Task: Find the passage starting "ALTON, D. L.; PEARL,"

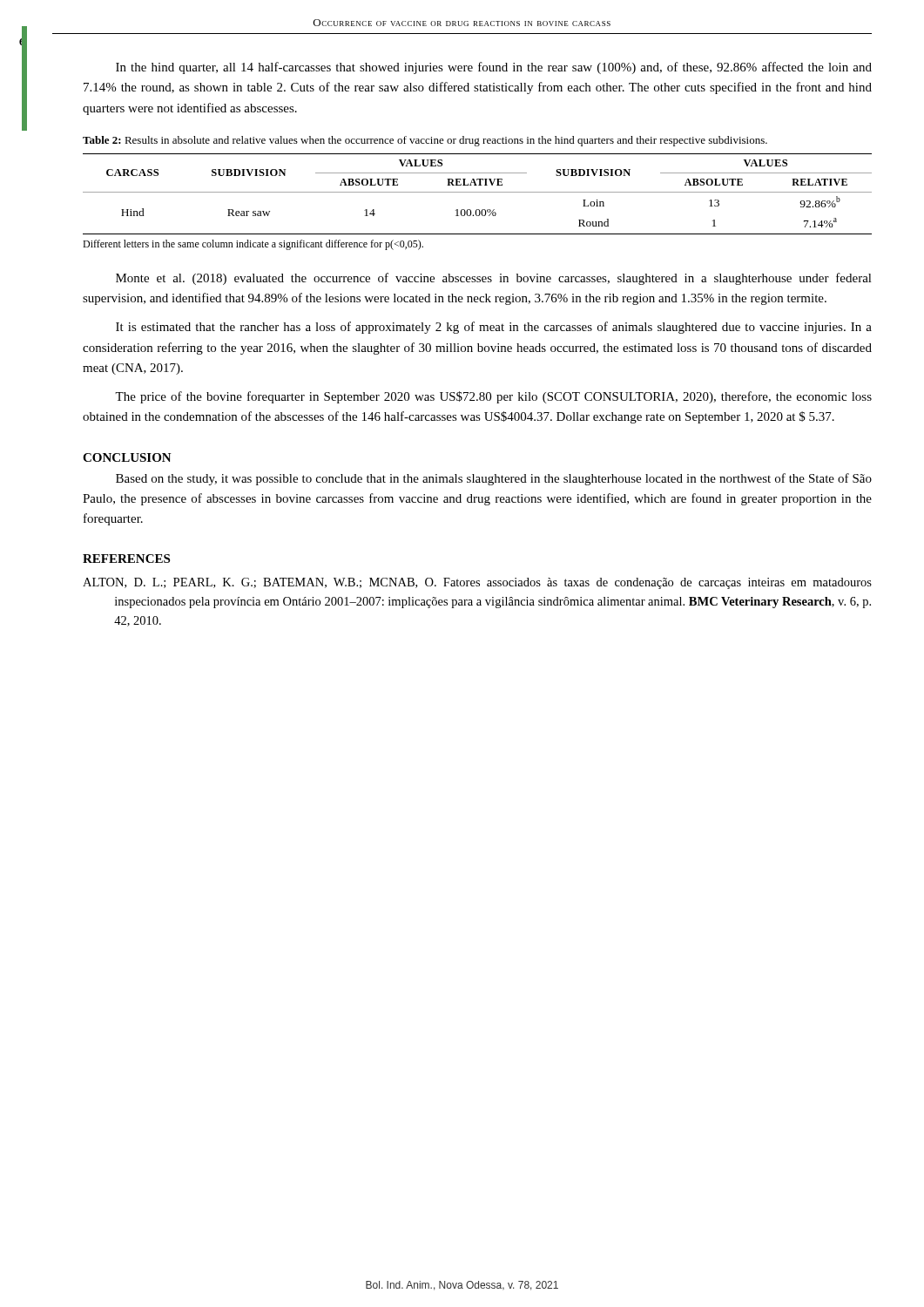Action: click(477, 601)
